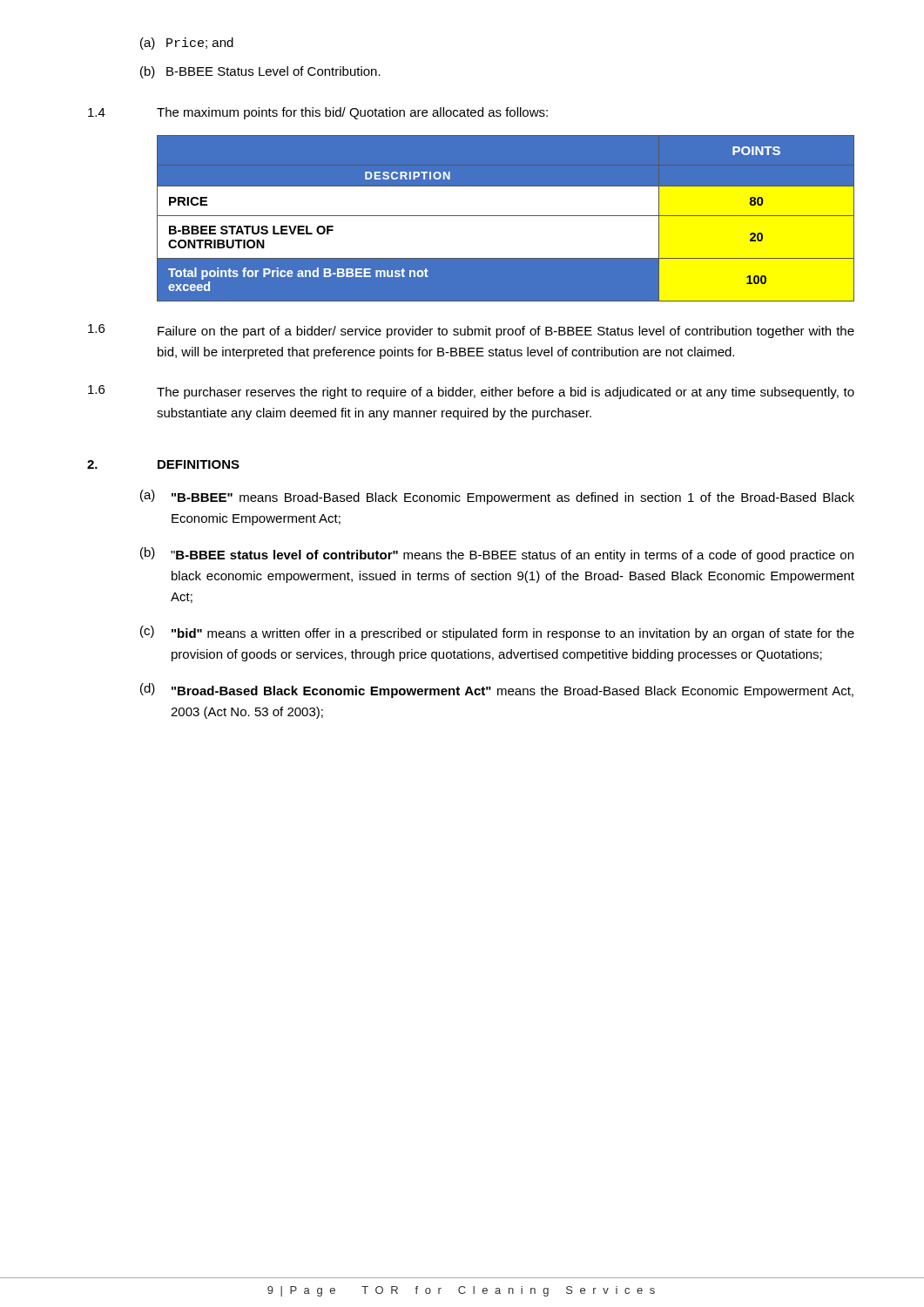Screen dimensions: 1307x924
Task: Click a table
Action: 506,218
